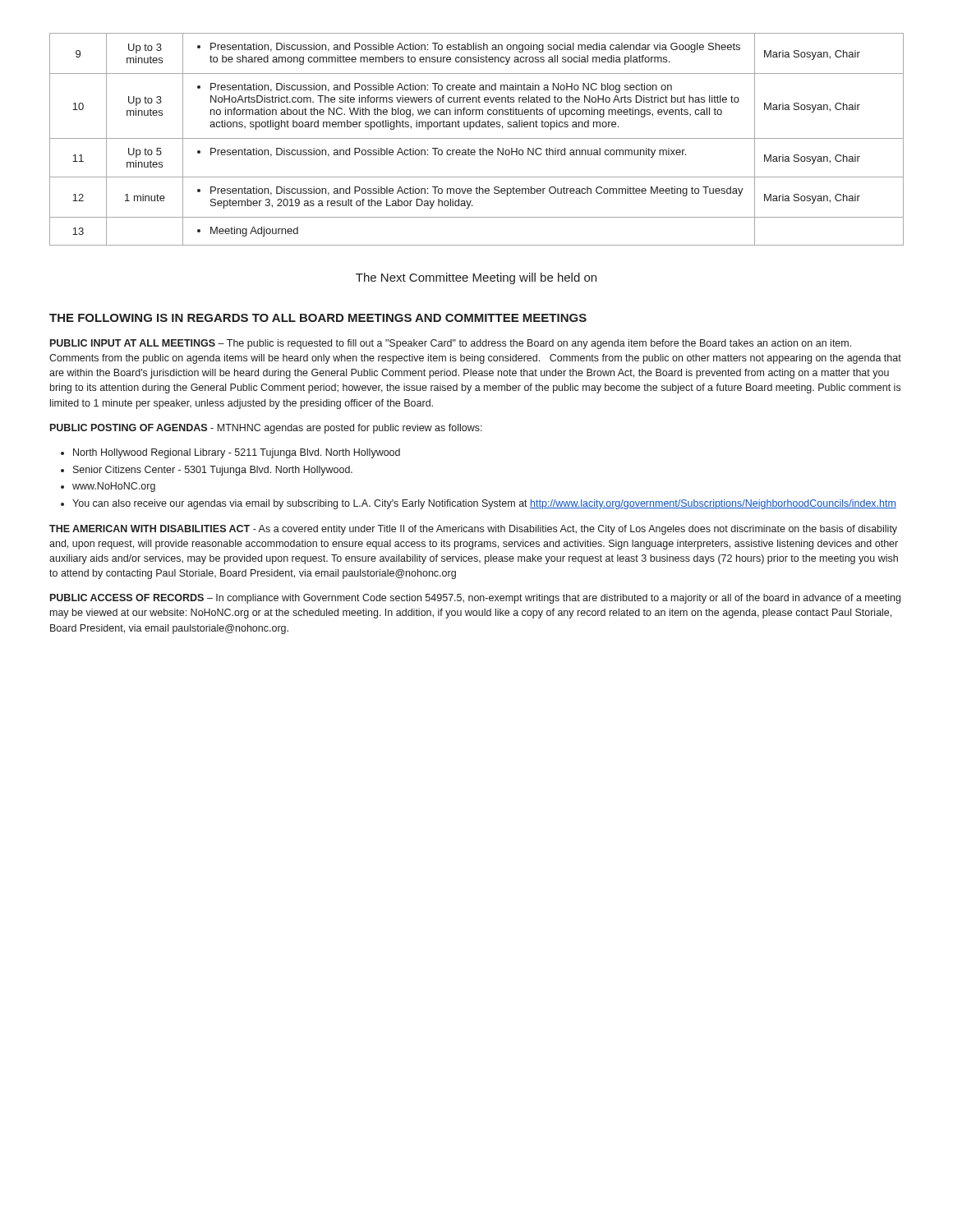Click on the list item that says "You can also receive"
The image size is (953, 1232).
(x=484, y=503)
